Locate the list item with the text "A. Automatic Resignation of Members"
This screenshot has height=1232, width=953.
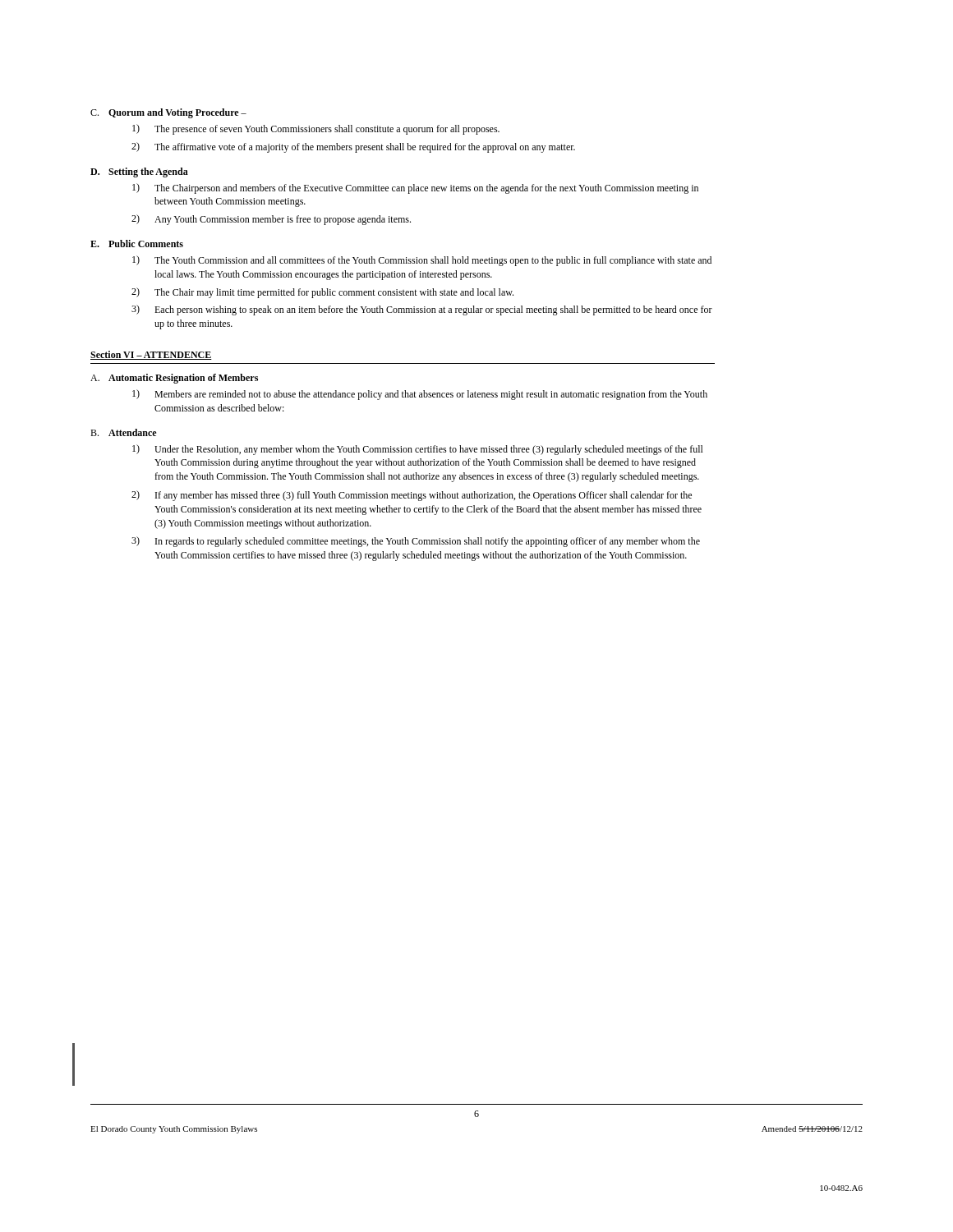(x=174, y=378)
